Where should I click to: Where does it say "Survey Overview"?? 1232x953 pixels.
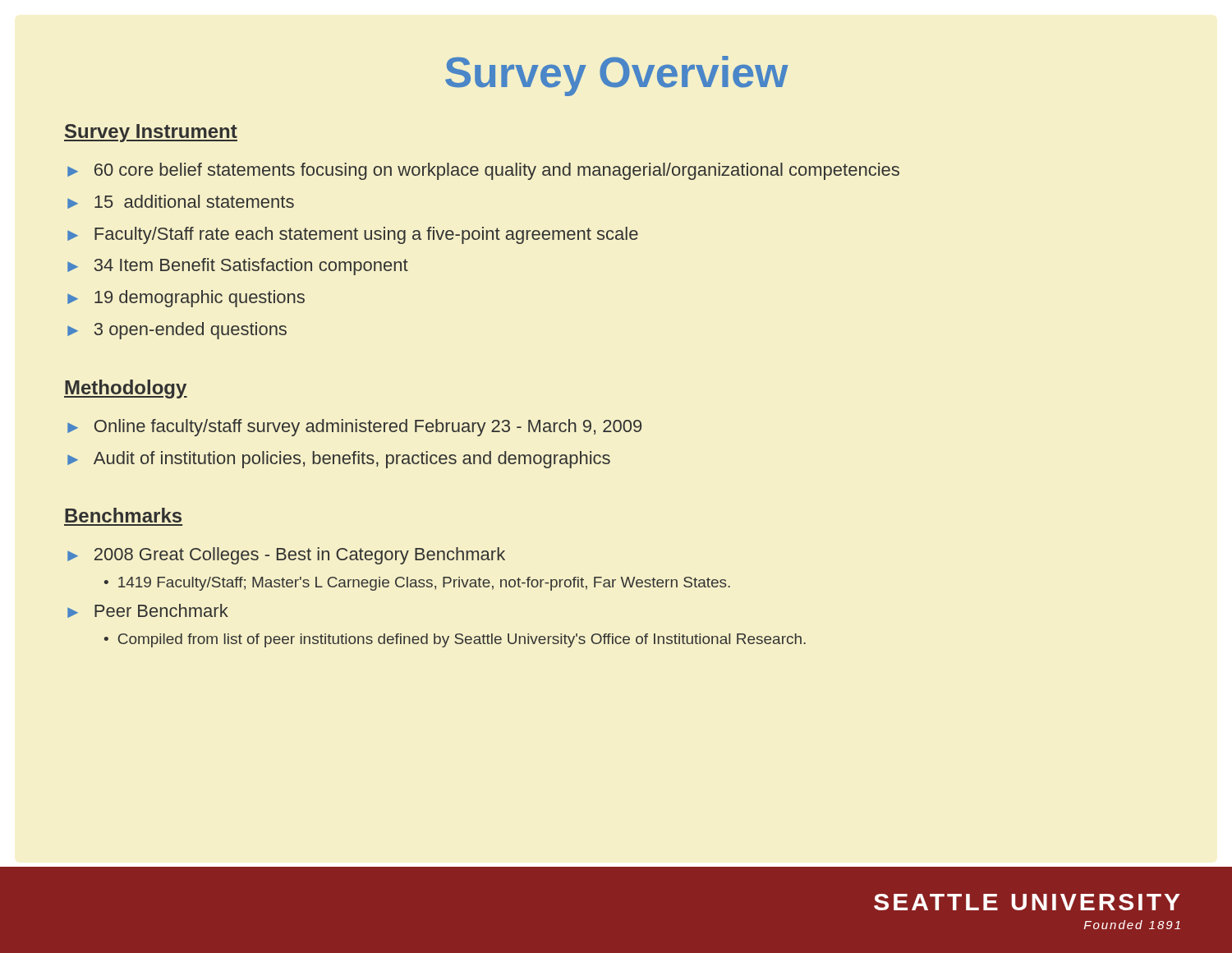pyautogui.click(x=616, y=72)
